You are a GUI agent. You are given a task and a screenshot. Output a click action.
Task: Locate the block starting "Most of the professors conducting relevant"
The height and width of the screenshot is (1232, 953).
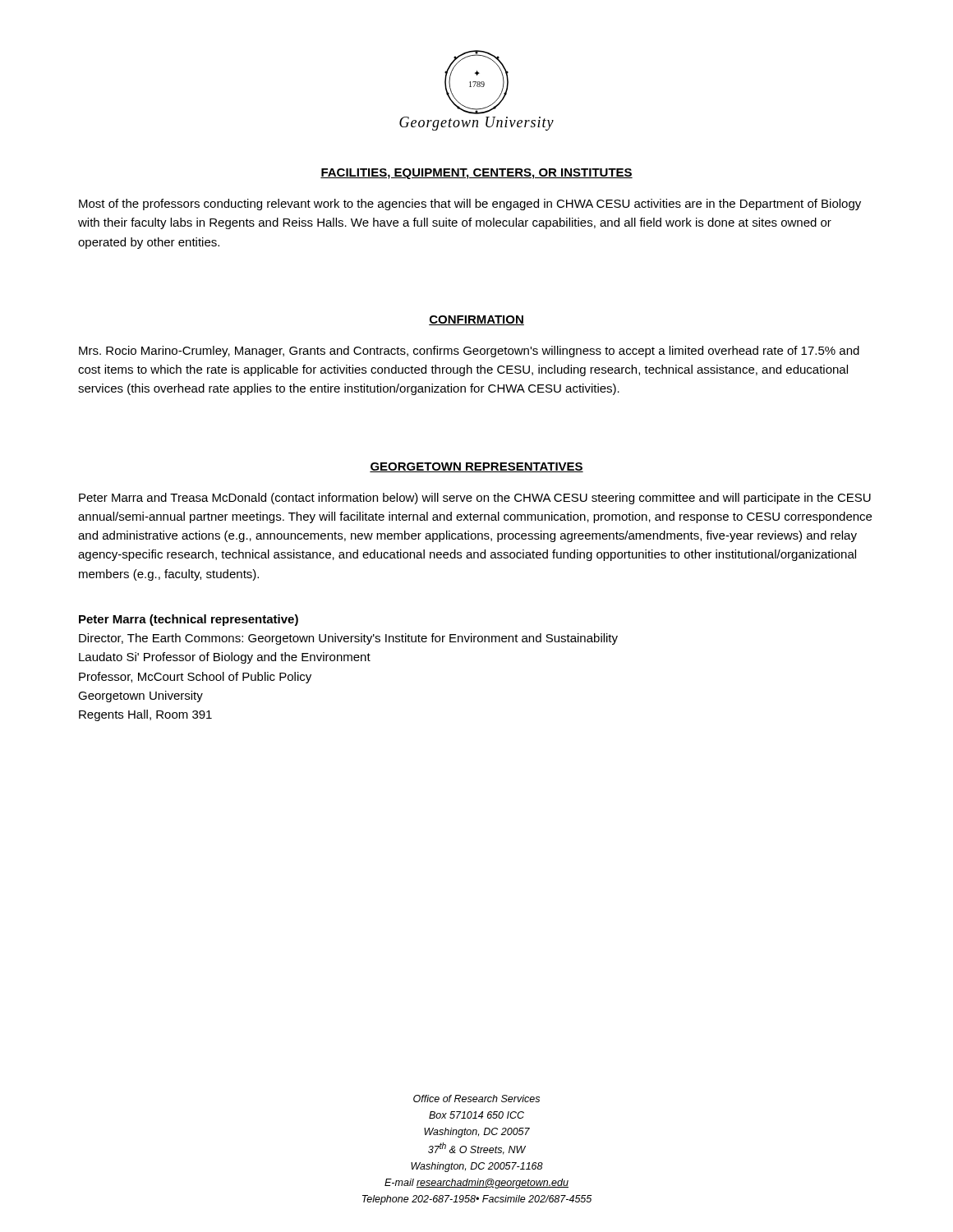tap(470, 222)
